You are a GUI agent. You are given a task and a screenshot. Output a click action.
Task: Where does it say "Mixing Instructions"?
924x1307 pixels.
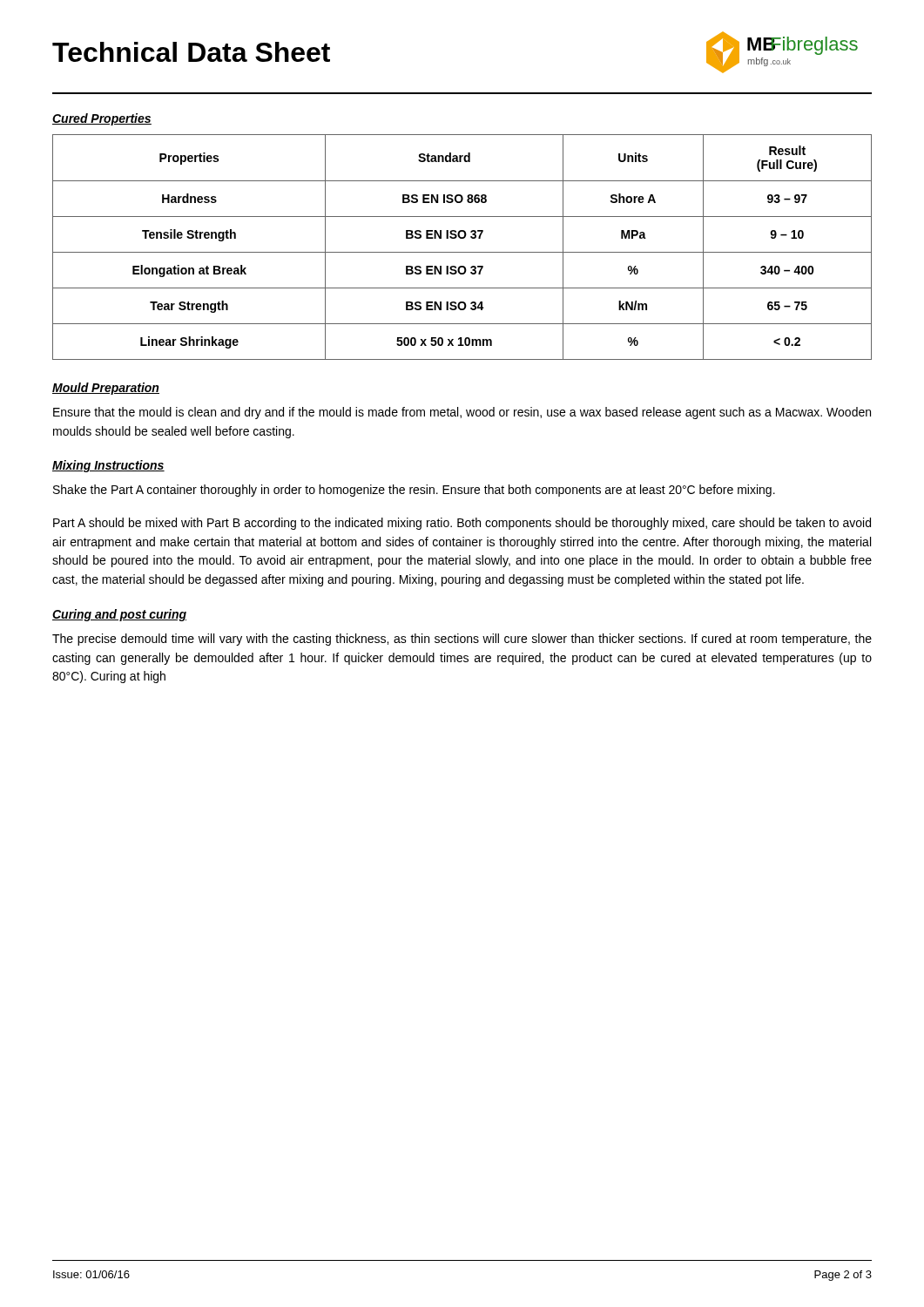click(x=108, y=466)
